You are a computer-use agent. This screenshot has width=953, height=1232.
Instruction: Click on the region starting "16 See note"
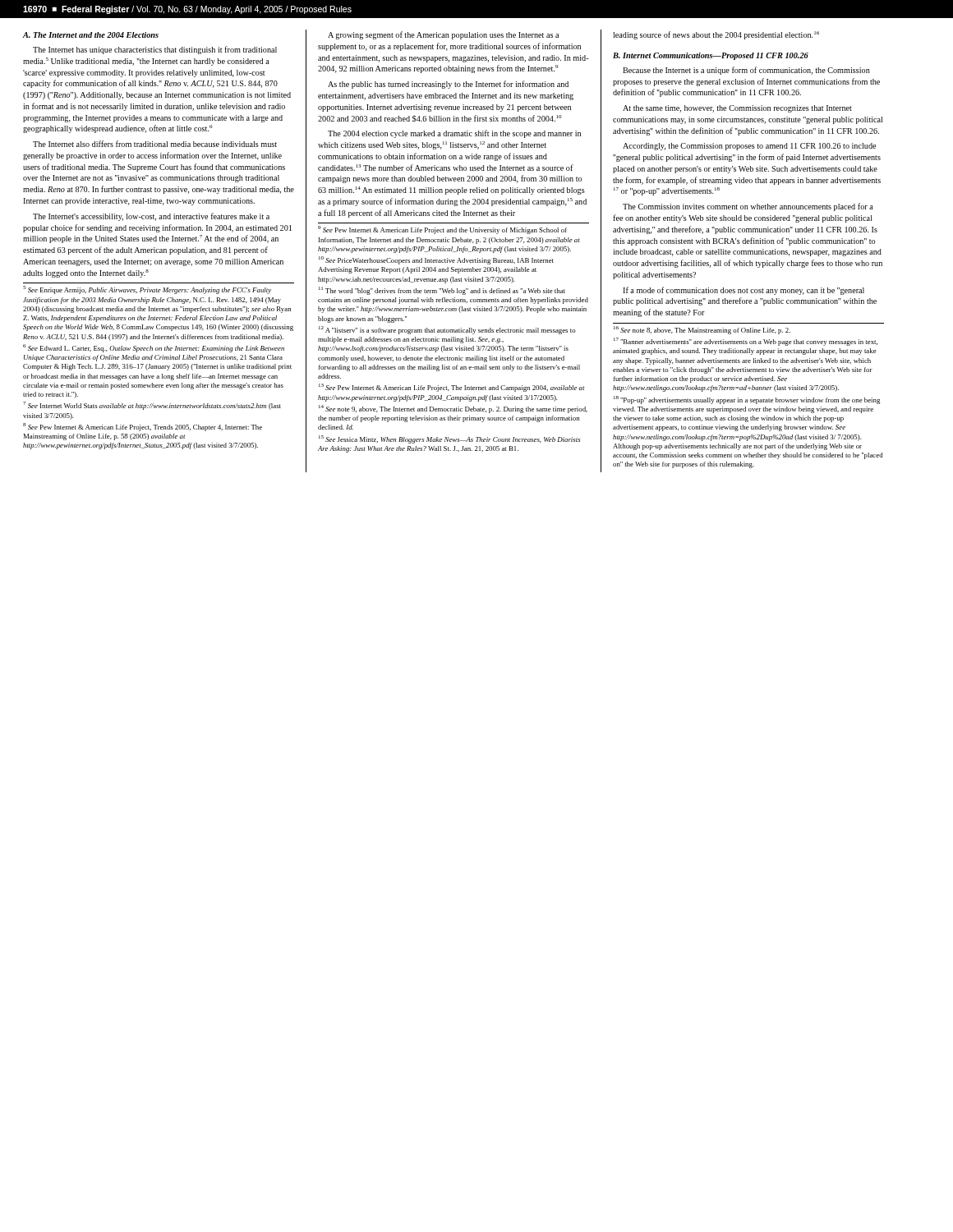702,330
